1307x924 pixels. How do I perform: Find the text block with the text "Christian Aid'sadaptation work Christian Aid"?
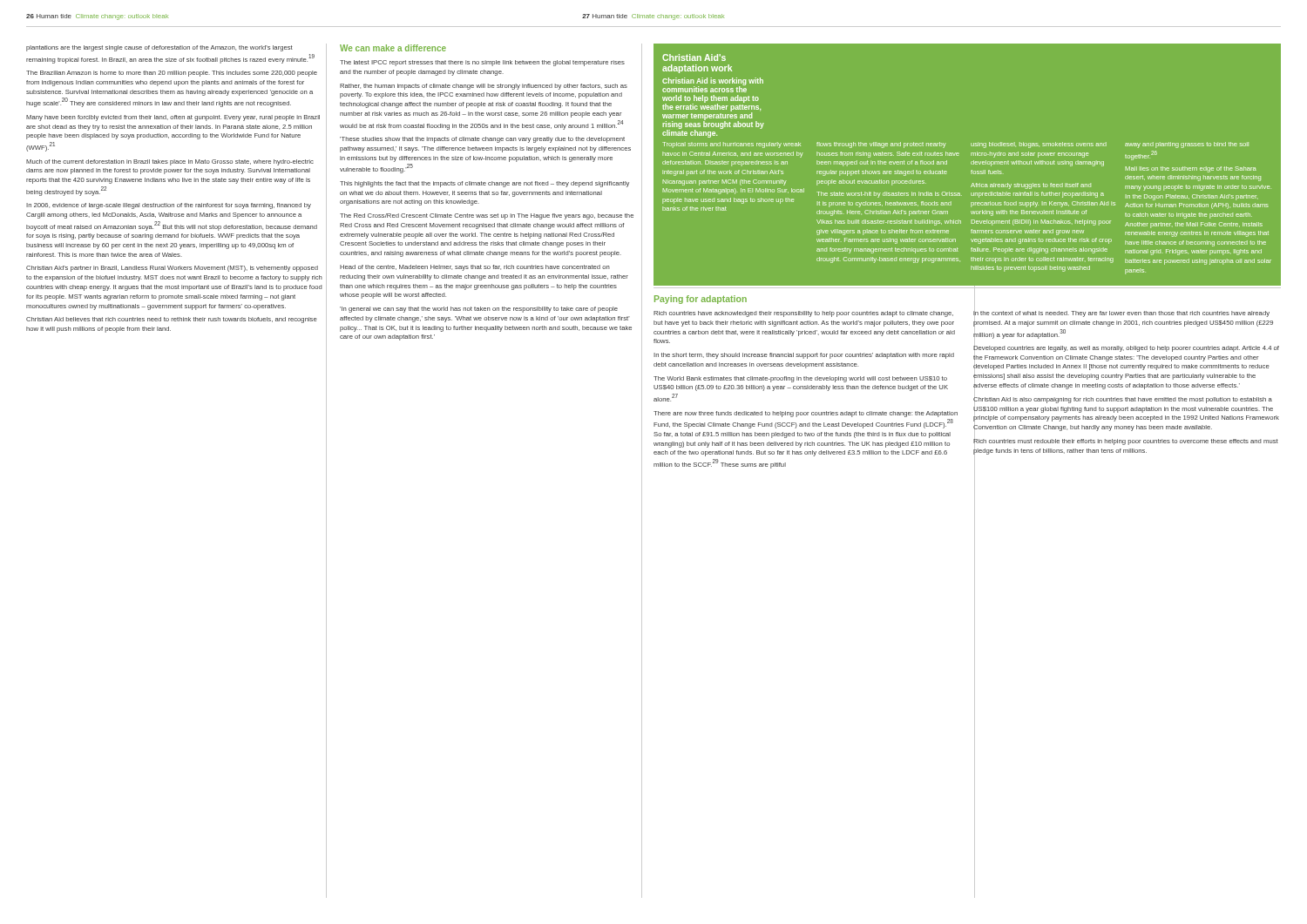(x=967, y=166)
